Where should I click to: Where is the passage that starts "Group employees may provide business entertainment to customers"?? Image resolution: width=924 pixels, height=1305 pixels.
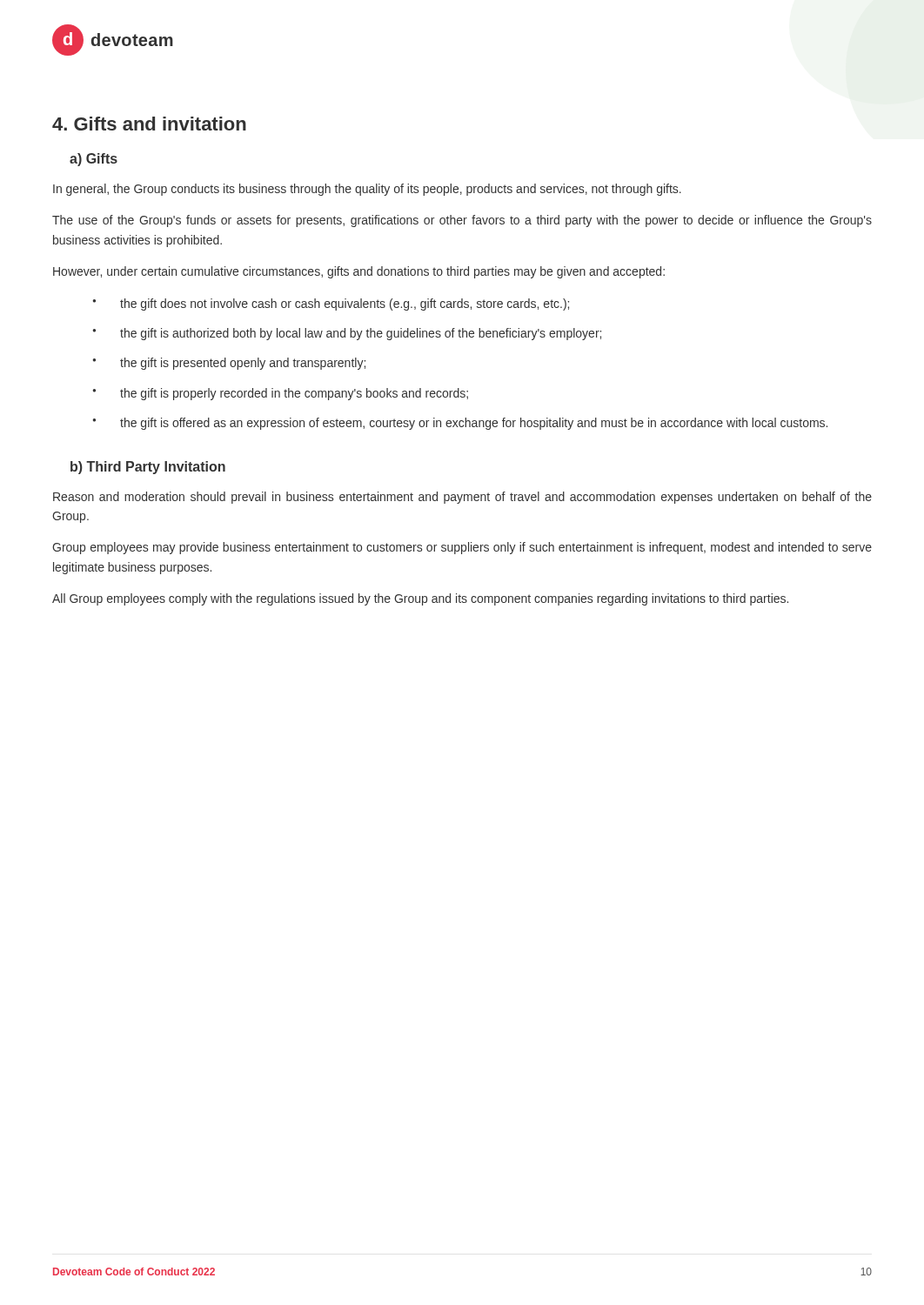point(462,557)
